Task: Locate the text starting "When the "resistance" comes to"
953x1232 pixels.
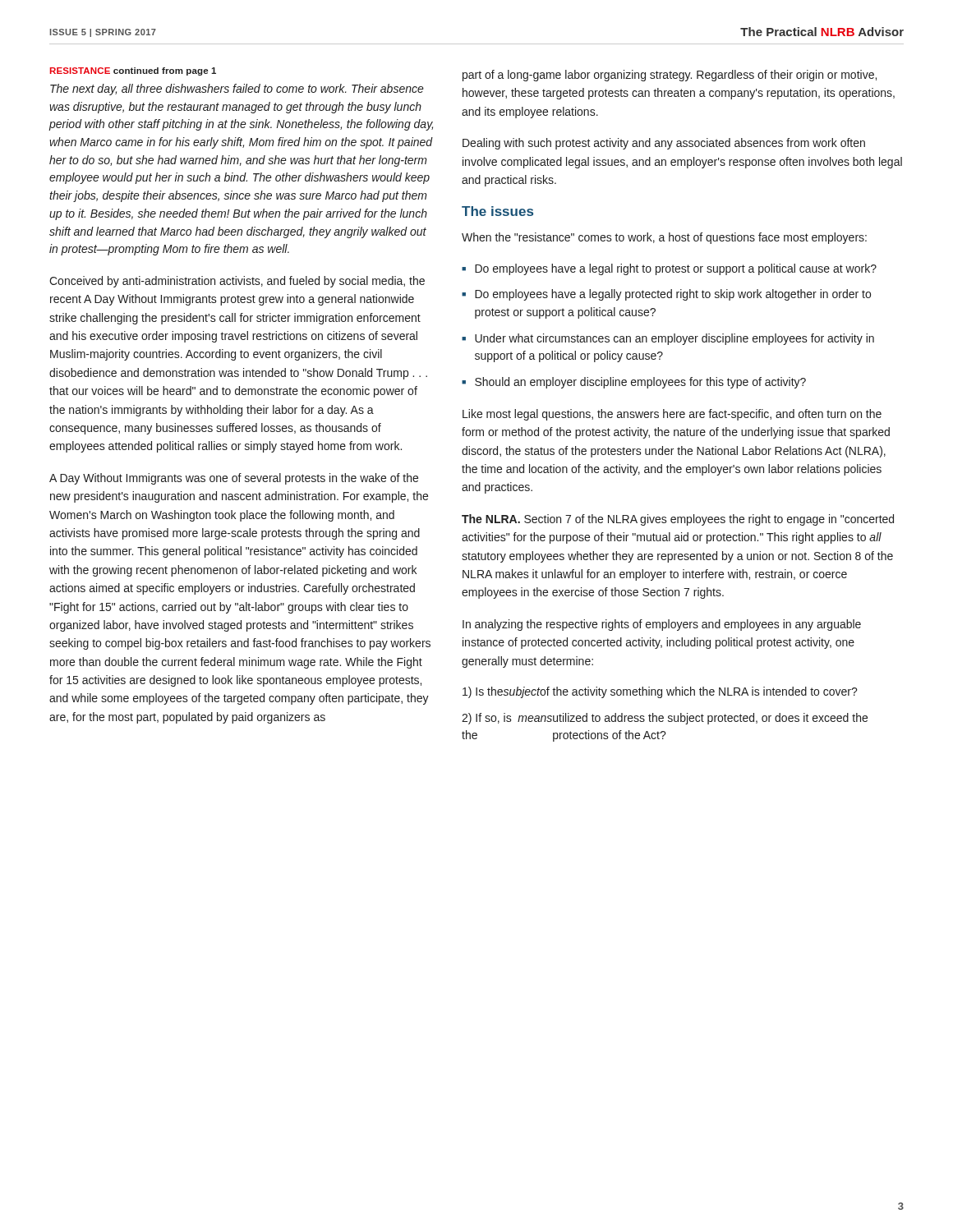Action: (x=665, y=238)
